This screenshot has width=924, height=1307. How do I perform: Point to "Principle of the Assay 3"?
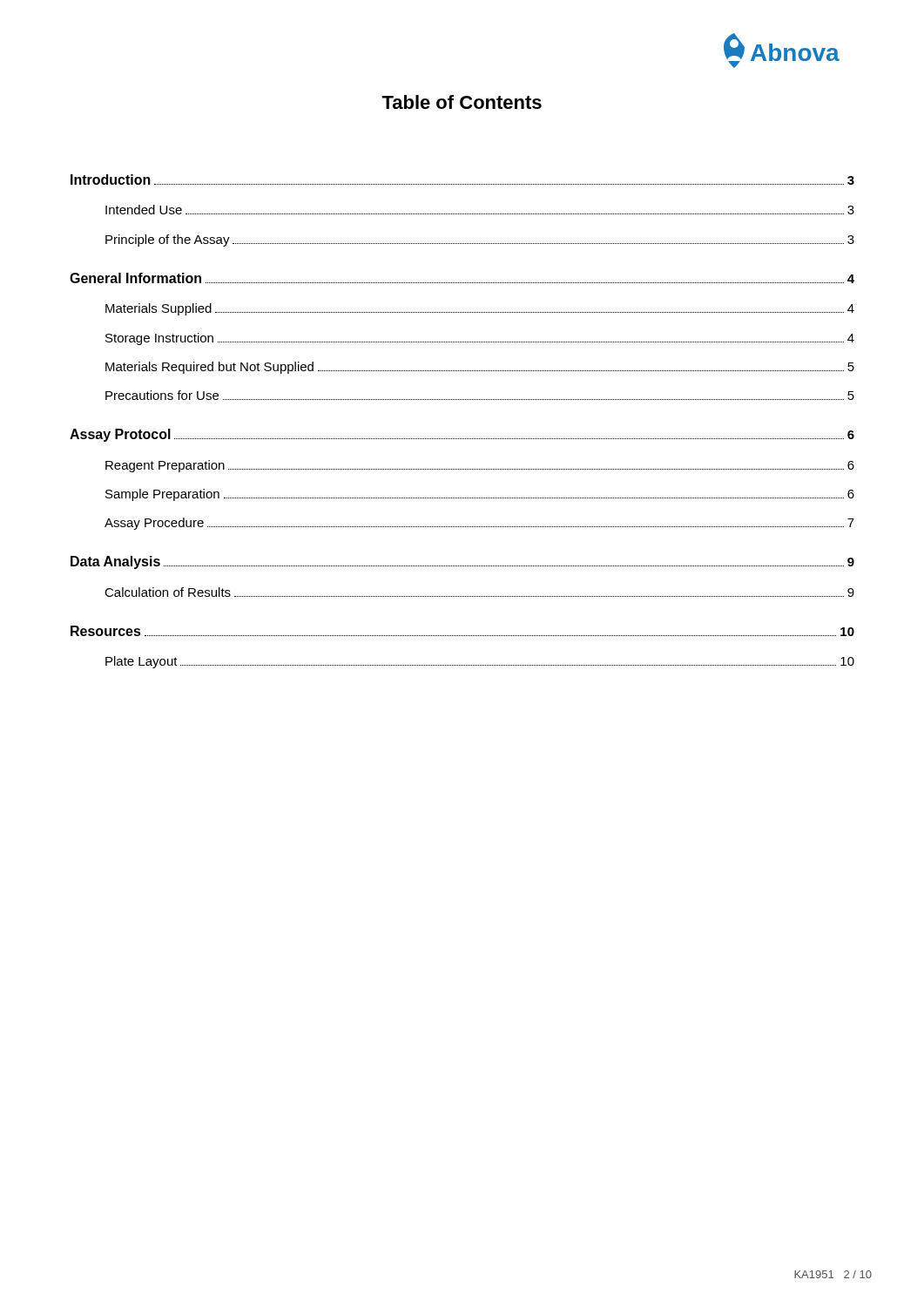click(x=462, y=239)
